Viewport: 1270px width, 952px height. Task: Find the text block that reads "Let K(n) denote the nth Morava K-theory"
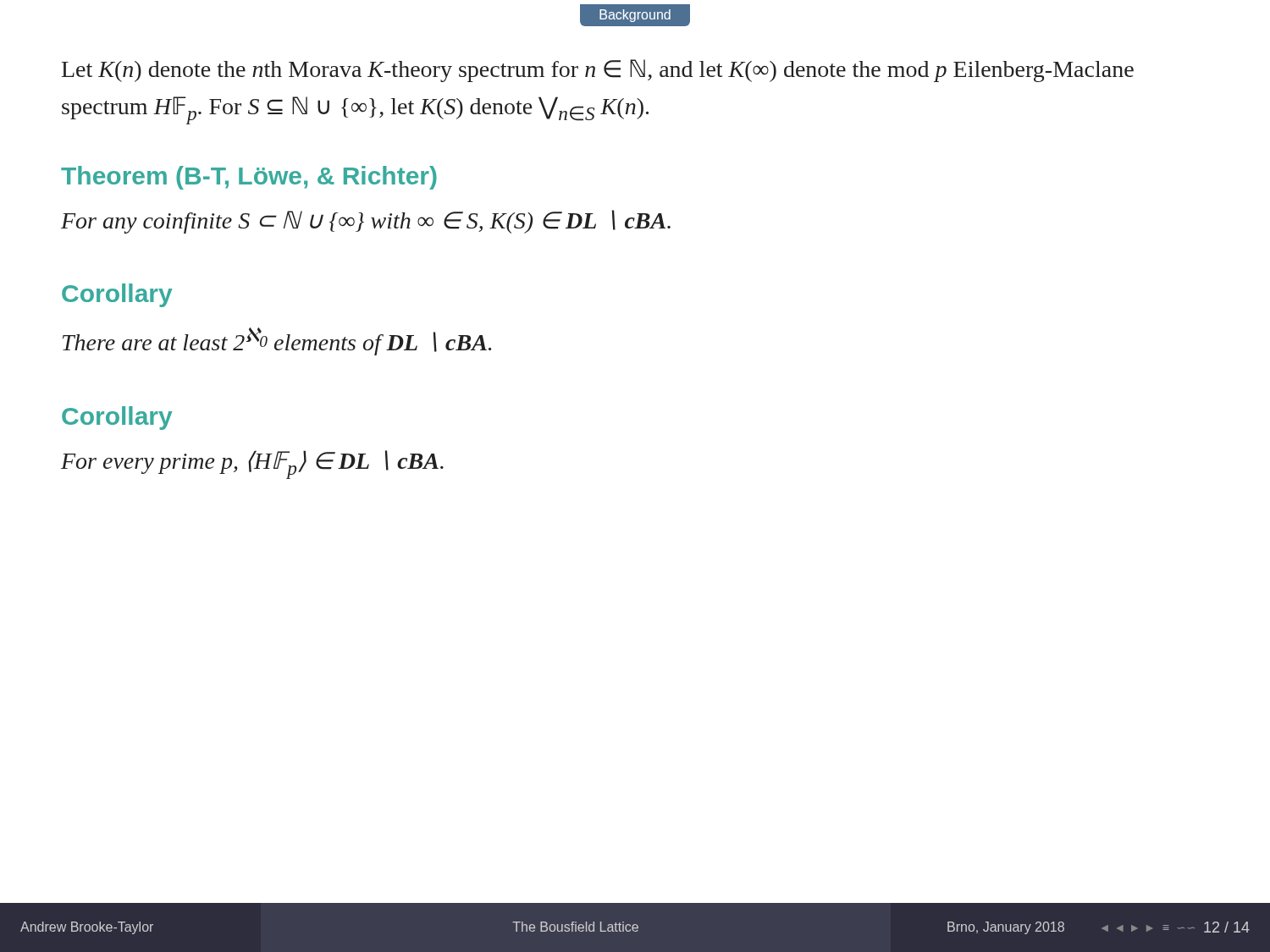point(598,90)
